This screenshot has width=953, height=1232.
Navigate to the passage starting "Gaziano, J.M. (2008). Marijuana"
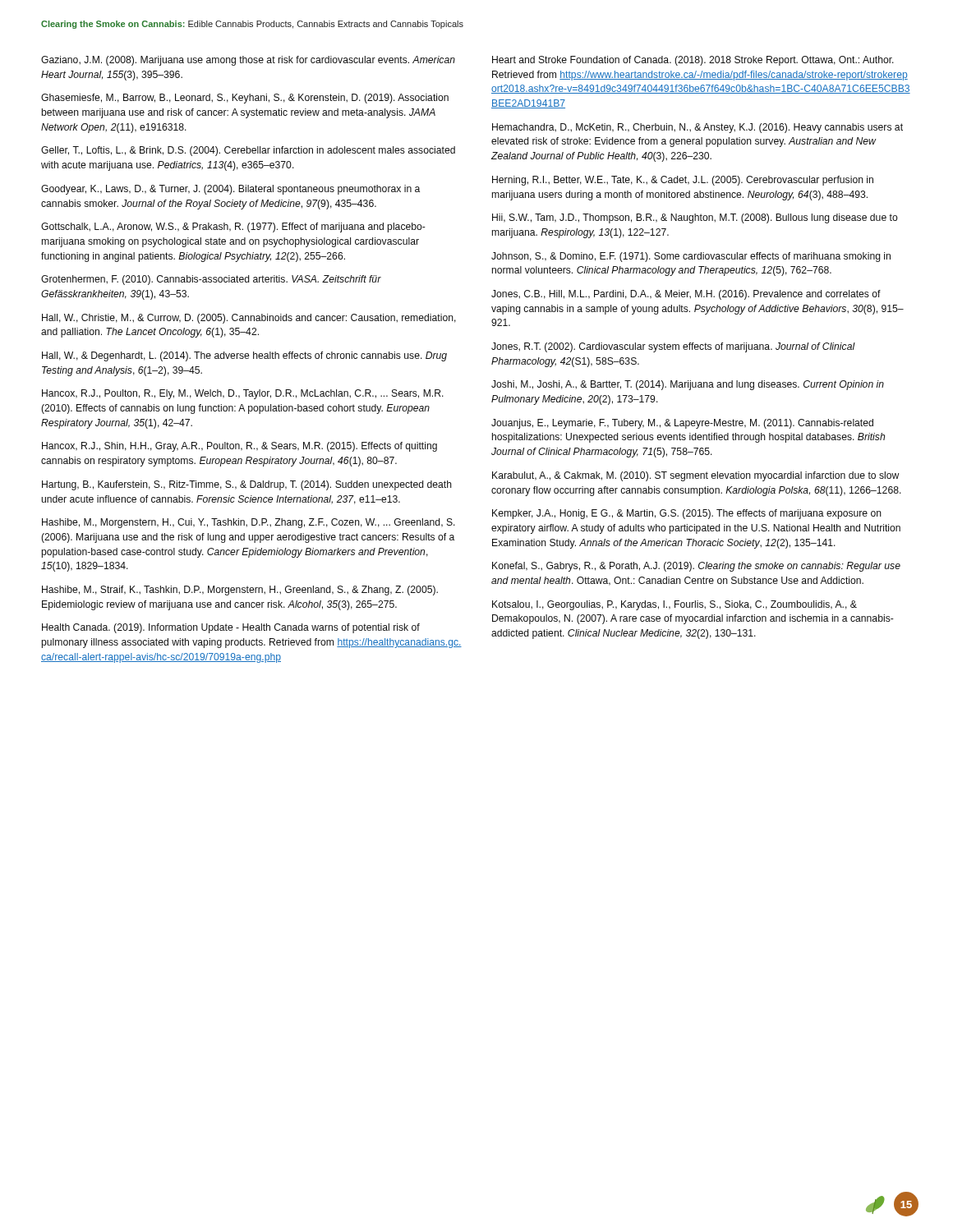pos(248,67)
